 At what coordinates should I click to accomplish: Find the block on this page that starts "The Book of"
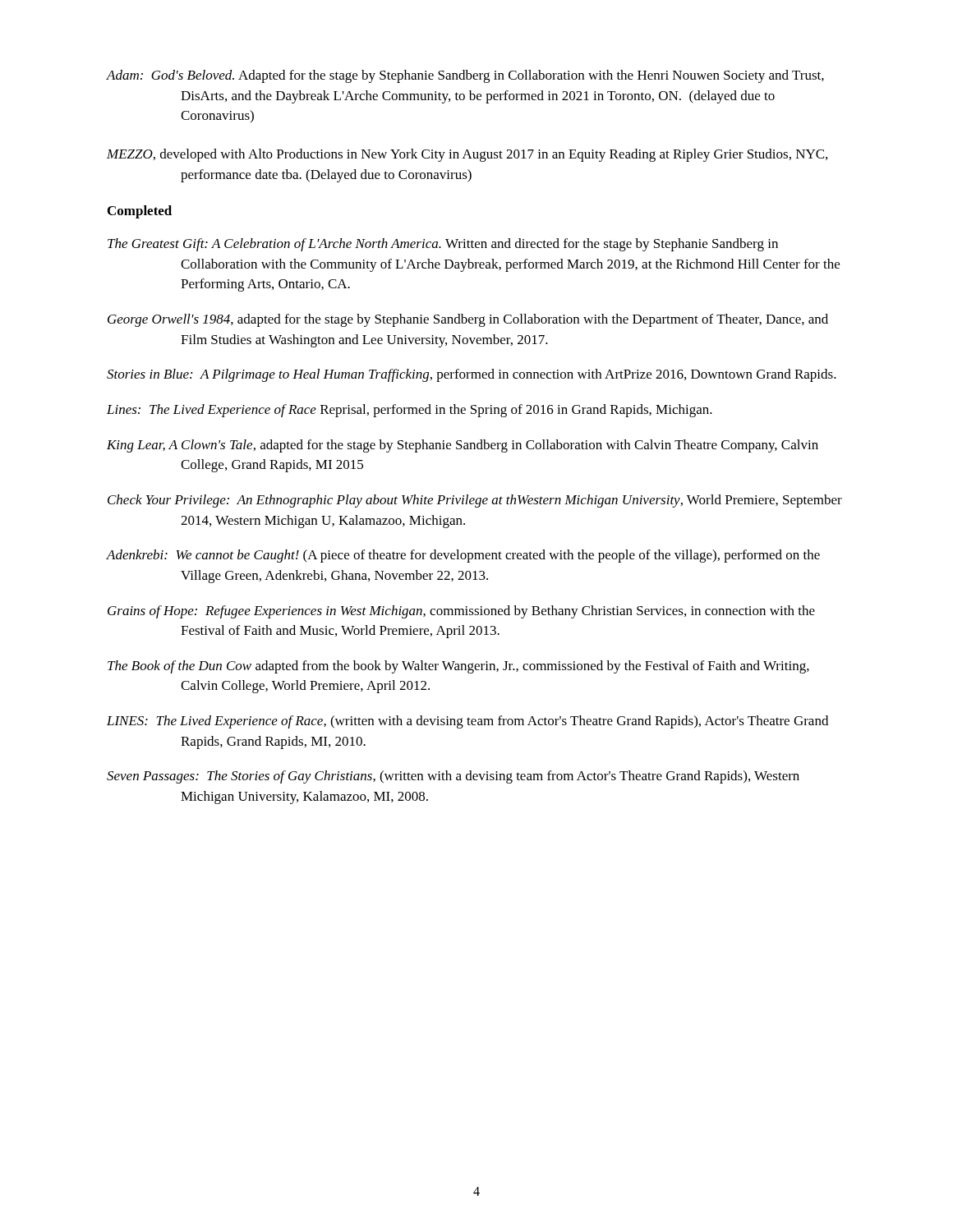[476, 676]
